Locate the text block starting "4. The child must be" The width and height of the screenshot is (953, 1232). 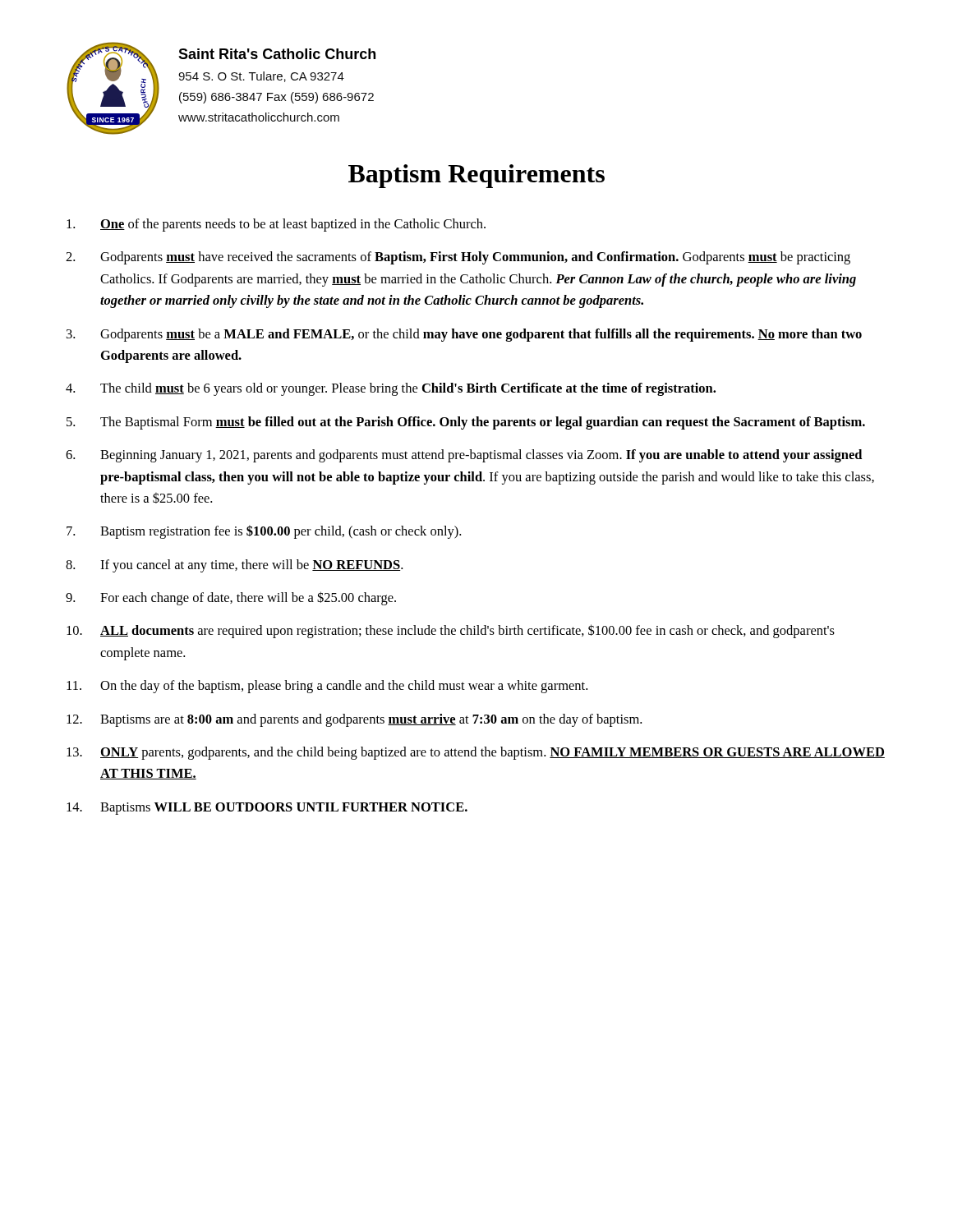[x=476, y=389]
